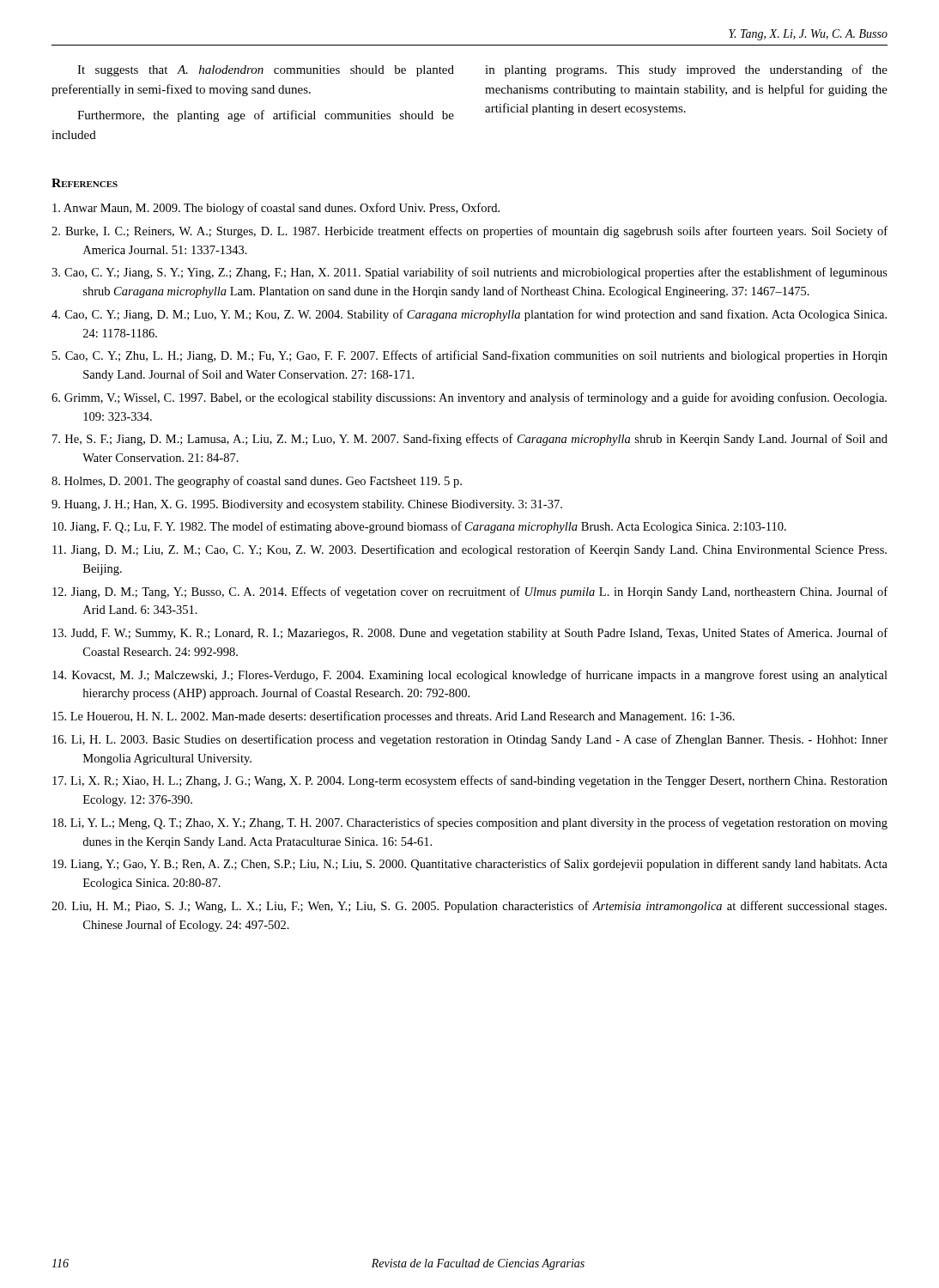939x1288 pixels.
Task: Point to the block starting "4. Cao, C. Y.; Jiang, D."
Action: (470, 324)
